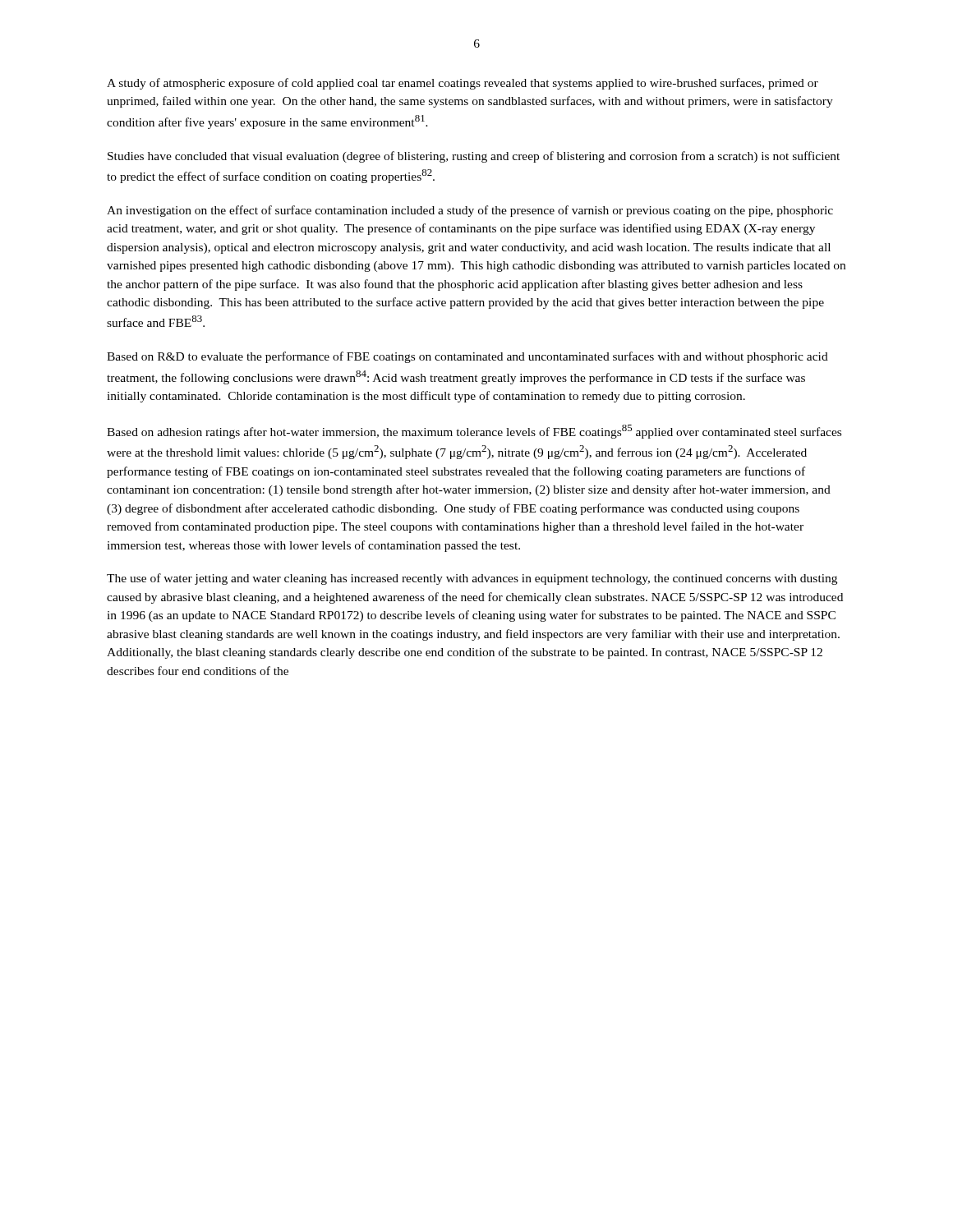Select the text block that says "Based on R&D"
953x1232 pixels.
point(467,376)
